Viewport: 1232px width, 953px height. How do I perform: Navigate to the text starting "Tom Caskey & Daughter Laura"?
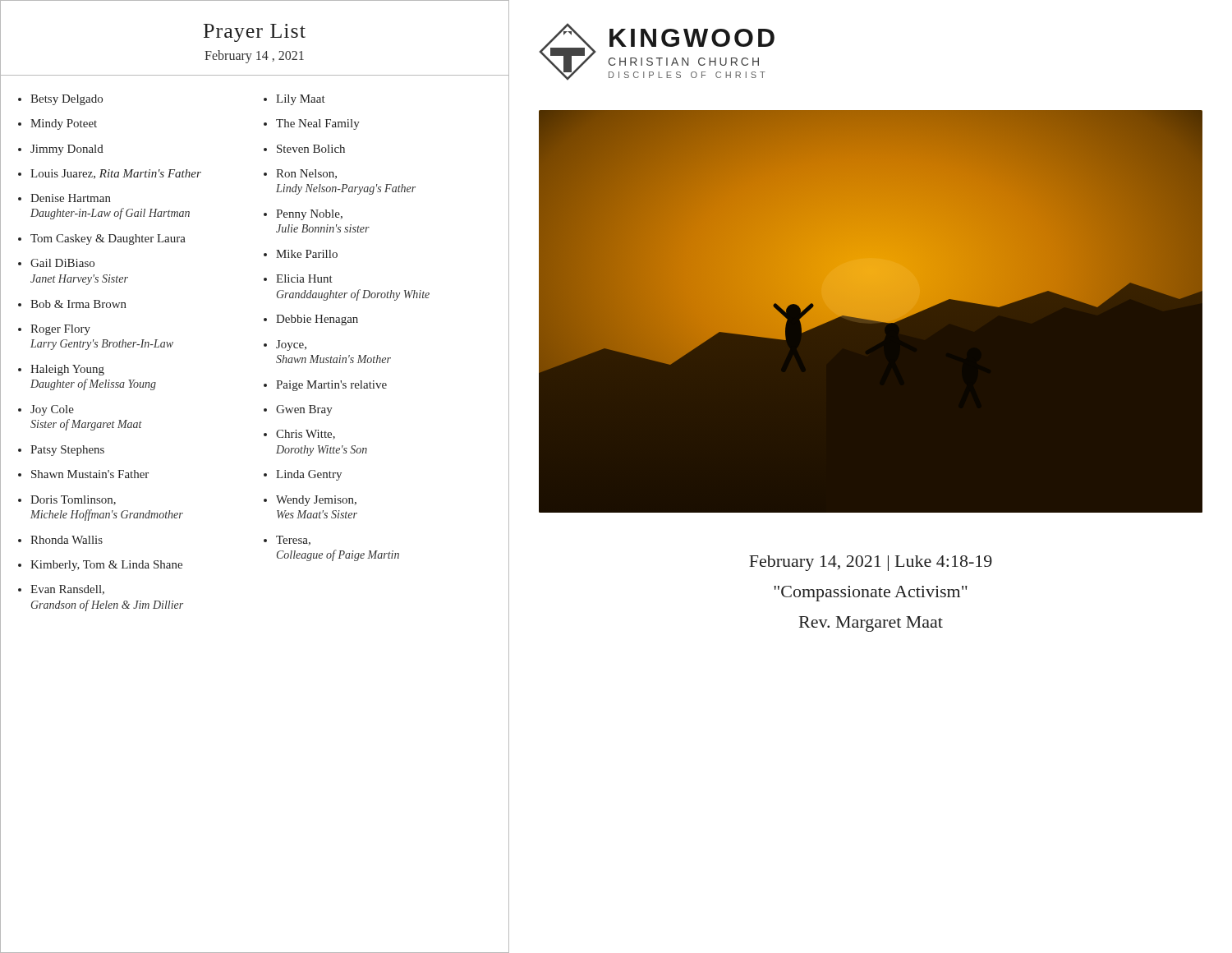tap(108, 238)
